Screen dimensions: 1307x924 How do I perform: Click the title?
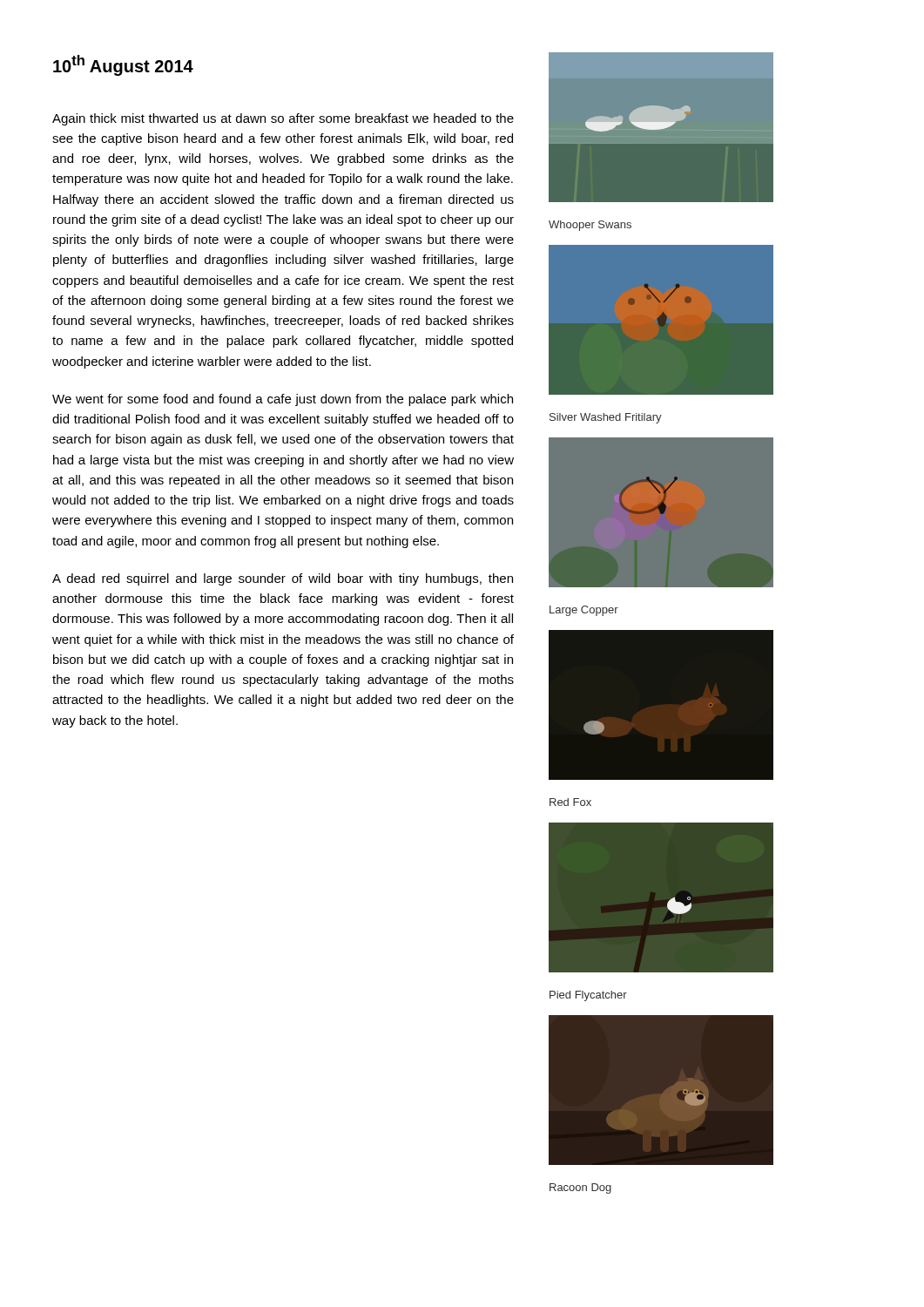[x=123, y=64]
